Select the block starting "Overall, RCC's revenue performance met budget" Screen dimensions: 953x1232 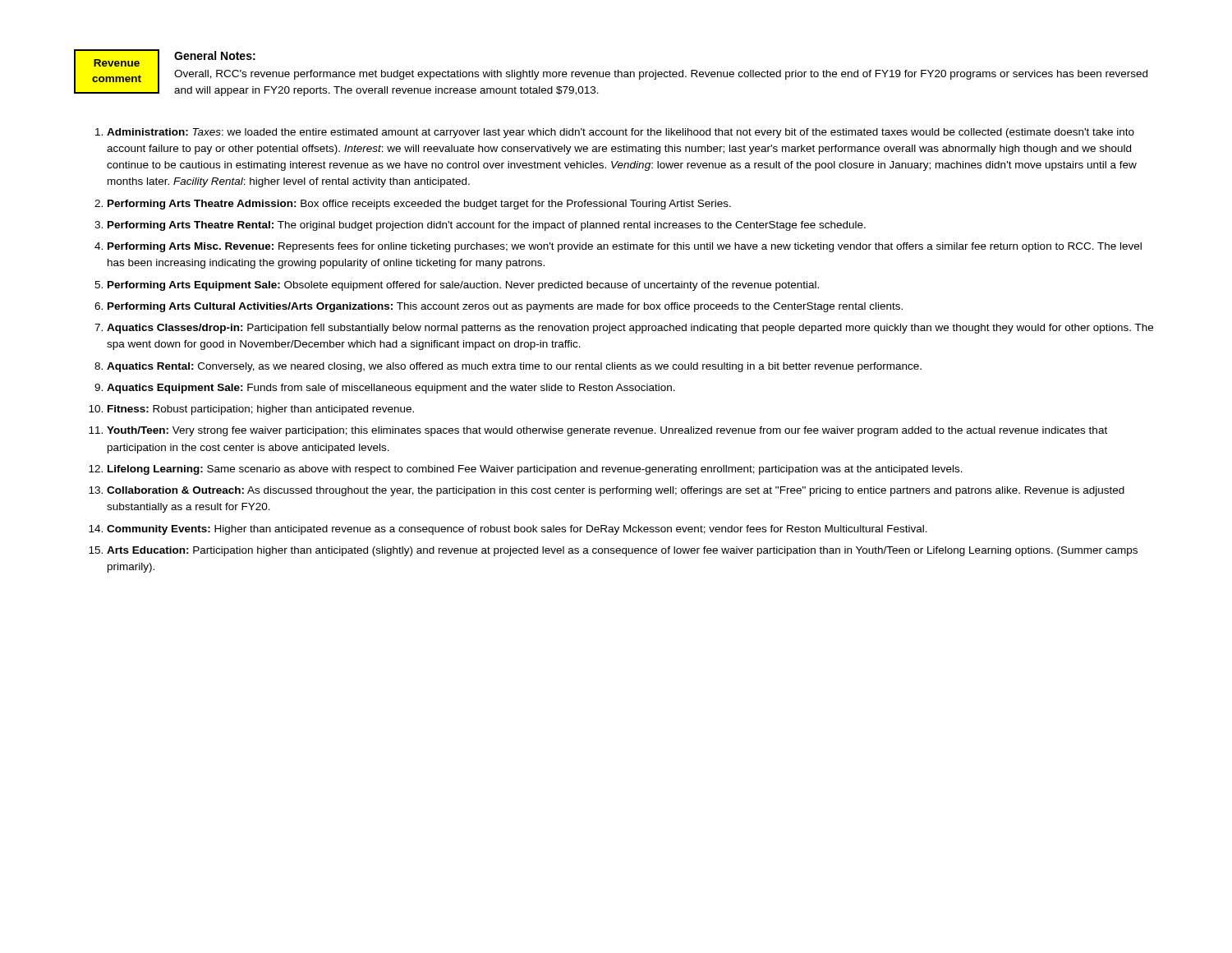[661, 82]
